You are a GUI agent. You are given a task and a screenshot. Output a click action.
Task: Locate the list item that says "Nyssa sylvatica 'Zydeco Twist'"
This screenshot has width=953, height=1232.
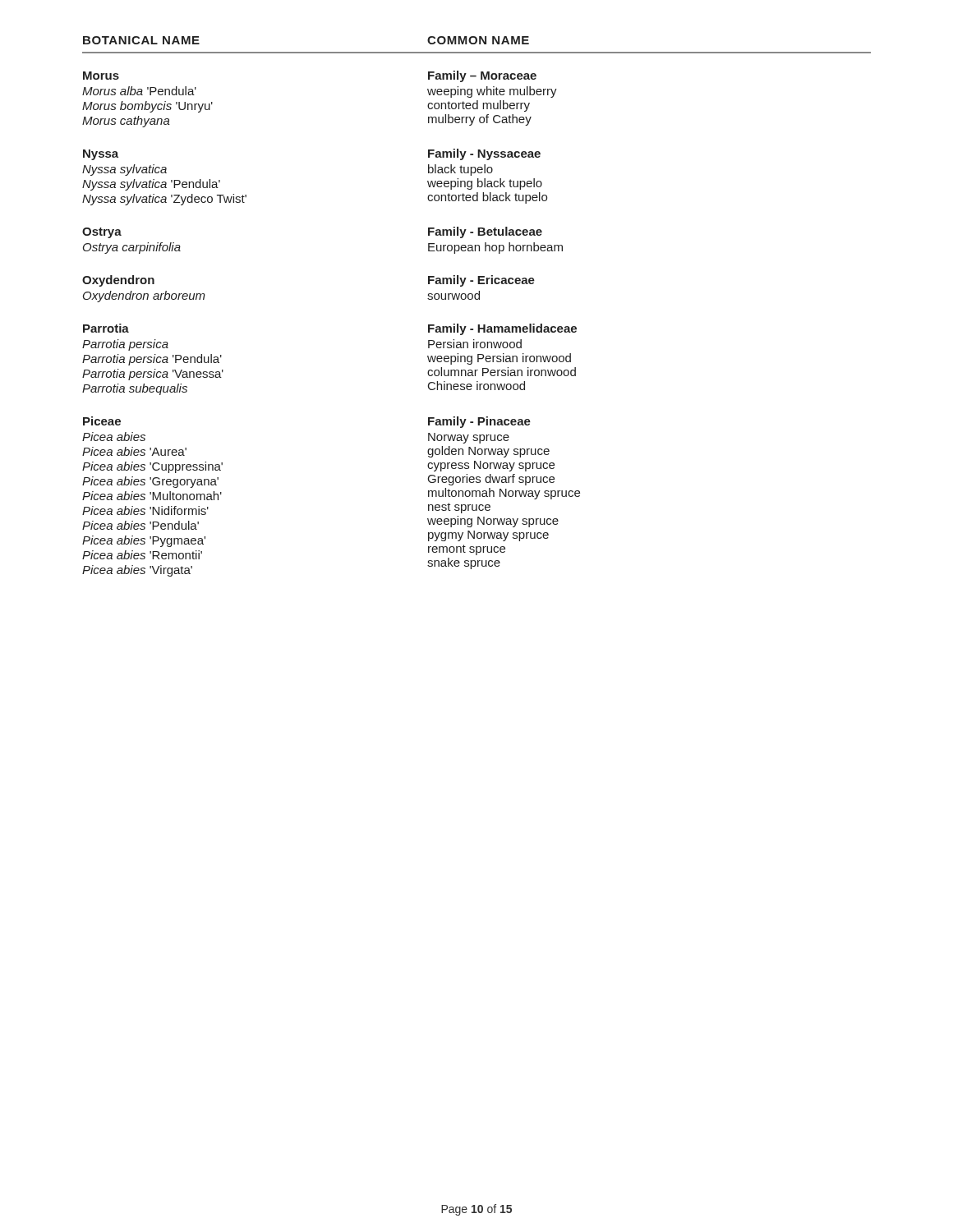coord(255,198)
